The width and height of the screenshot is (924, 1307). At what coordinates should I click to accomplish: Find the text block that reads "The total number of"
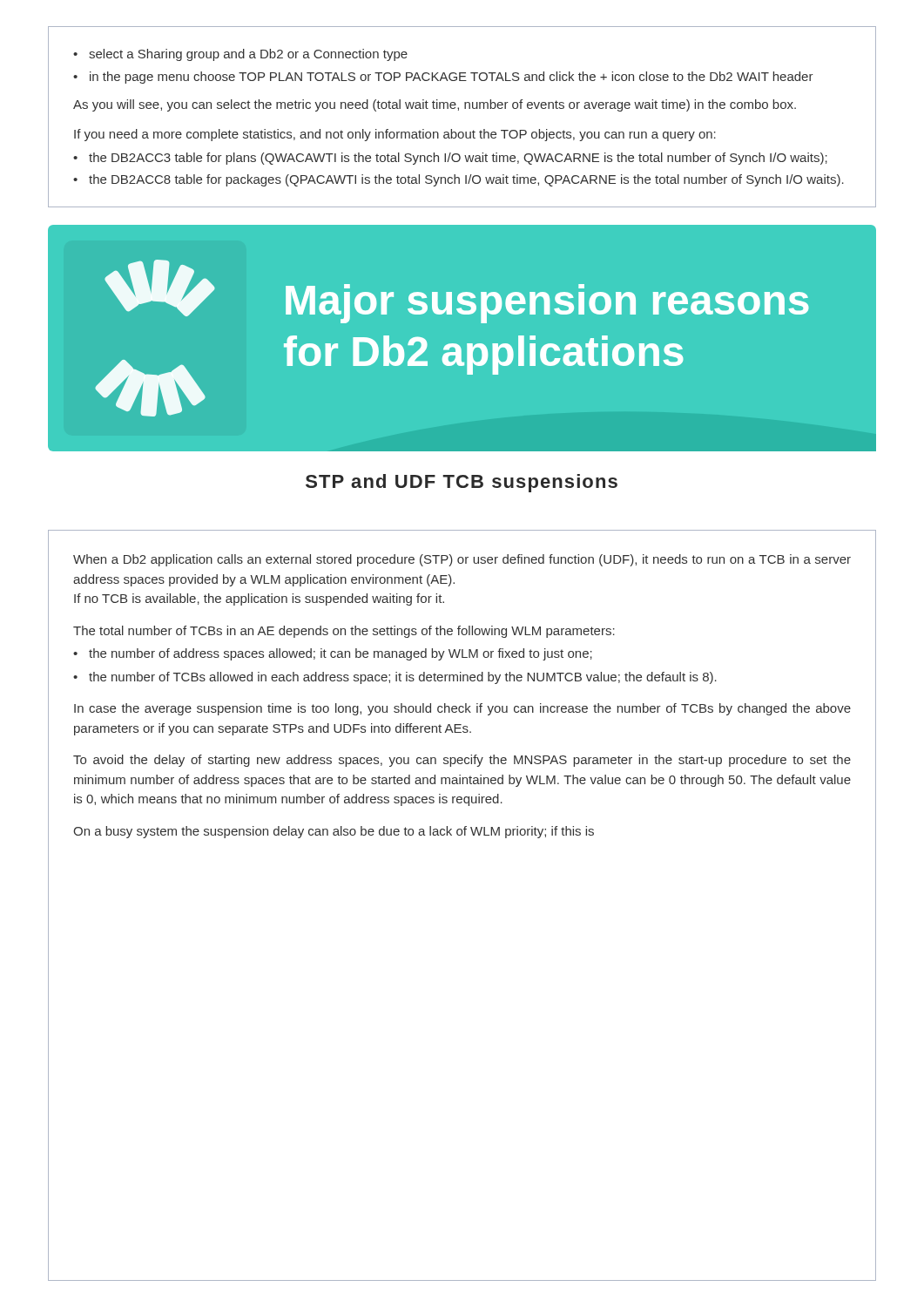344,630
